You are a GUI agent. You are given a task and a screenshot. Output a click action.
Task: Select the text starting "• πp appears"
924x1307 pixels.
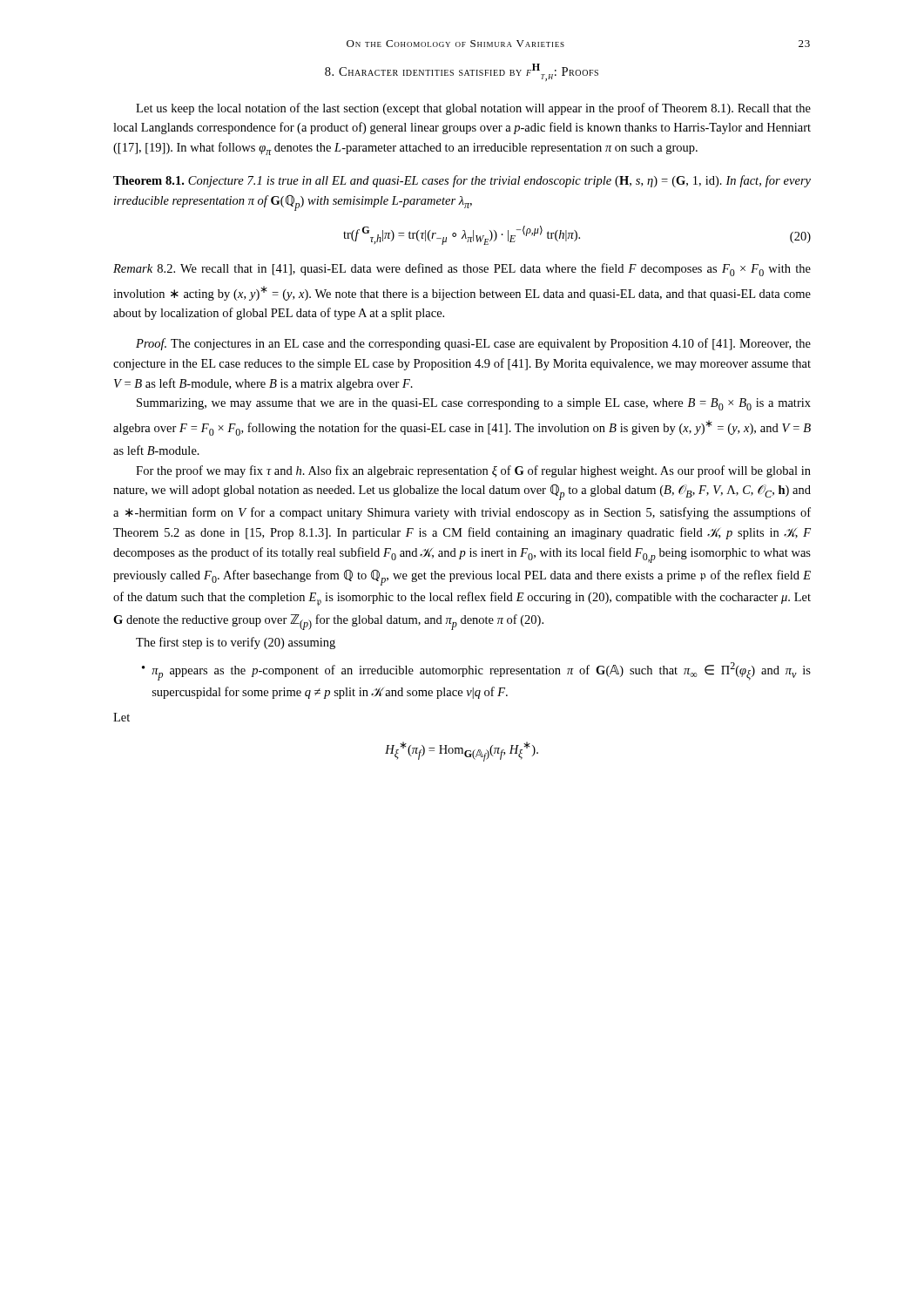[x=476, y=680]
